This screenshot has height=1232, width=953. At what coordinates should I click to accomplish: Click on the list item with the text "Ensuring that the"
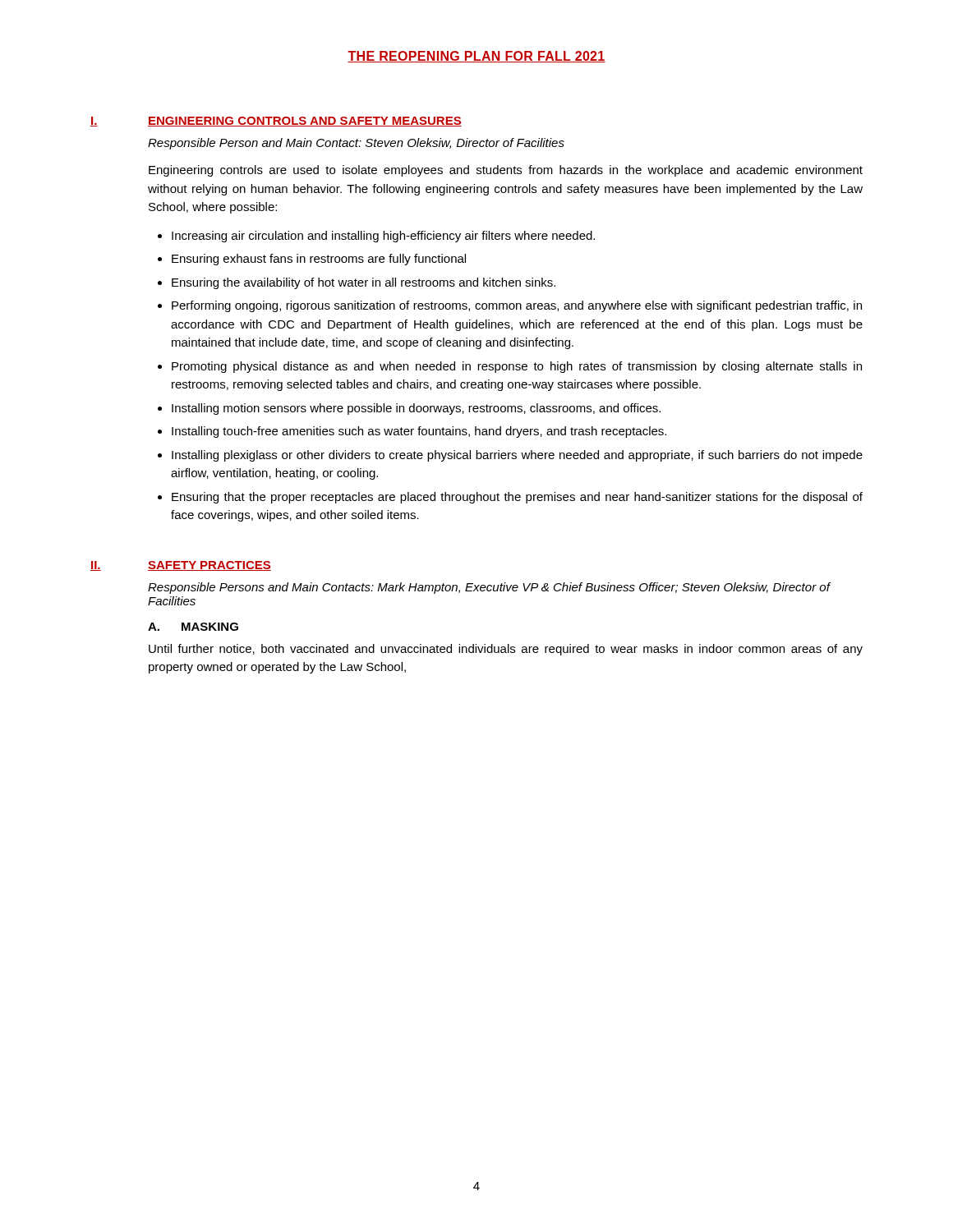point(517,505)
